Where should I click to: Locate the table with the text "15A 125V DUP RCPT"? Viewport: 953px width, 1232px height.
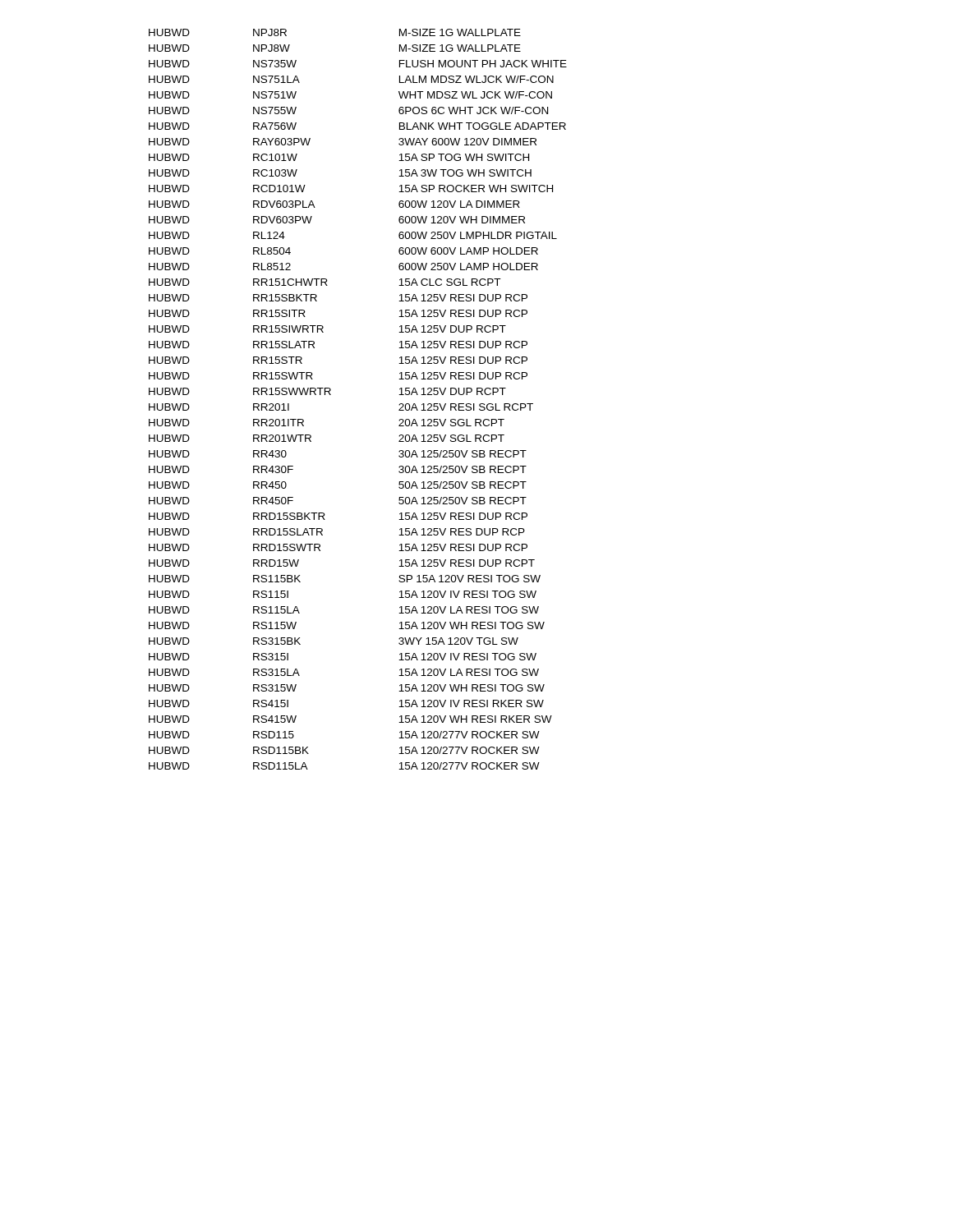point(476,399)
